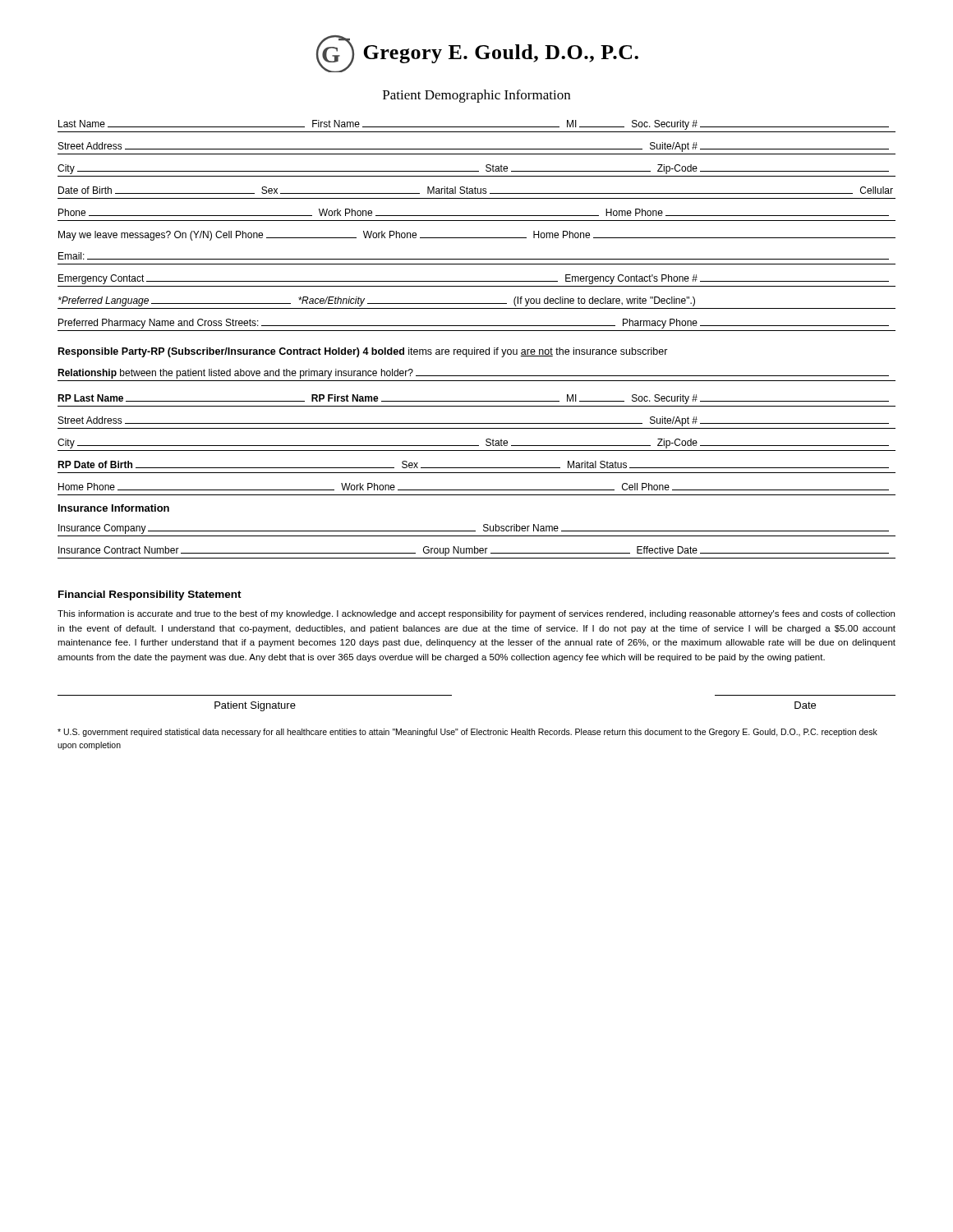Screen dimensions: 1232x953
Task: Click on the title that reads "Patient Demographic Information"
Action: (x=476, y=95)
